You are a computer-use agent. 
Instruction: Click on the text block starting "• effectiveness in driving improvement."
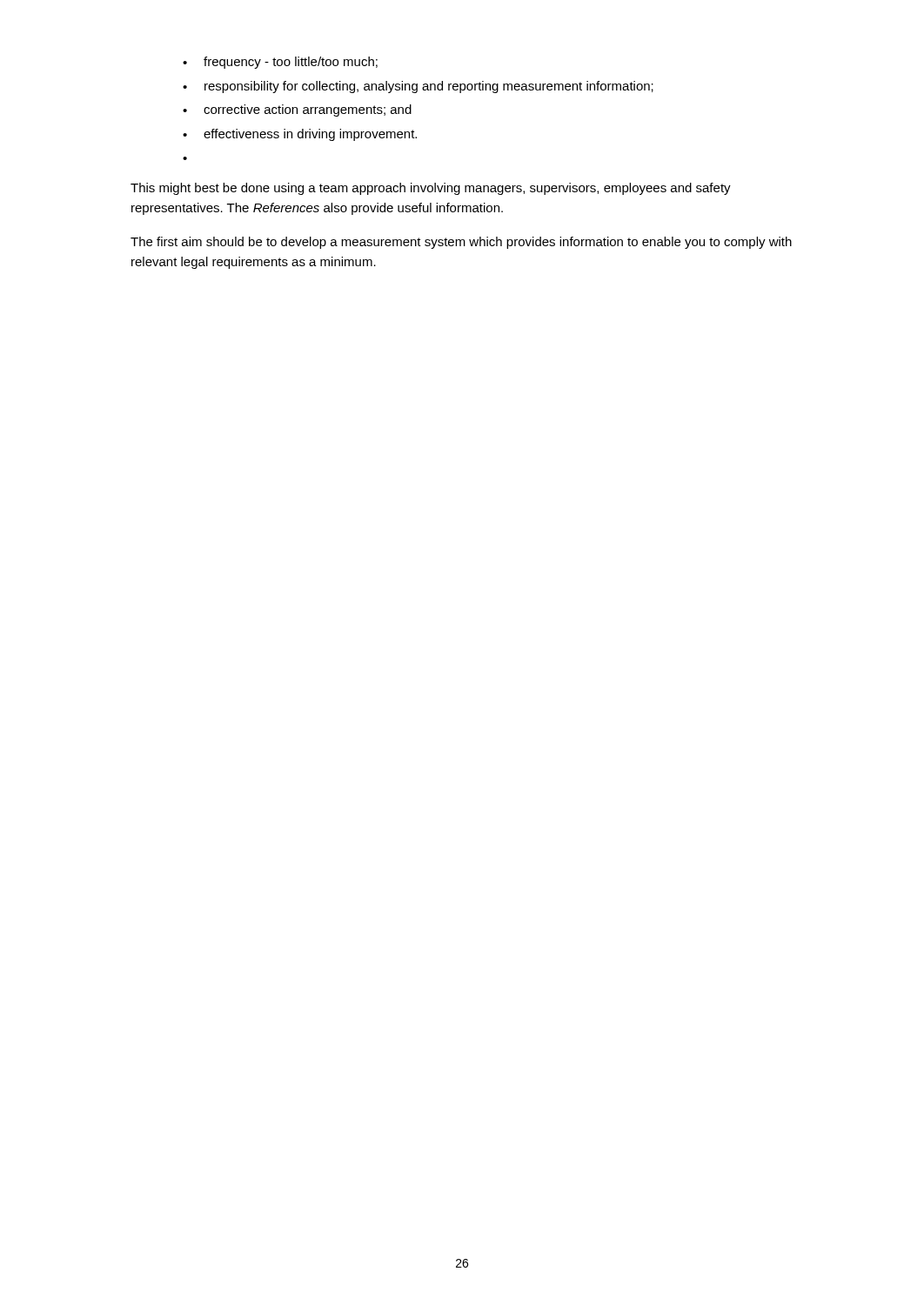pos(300,135)
